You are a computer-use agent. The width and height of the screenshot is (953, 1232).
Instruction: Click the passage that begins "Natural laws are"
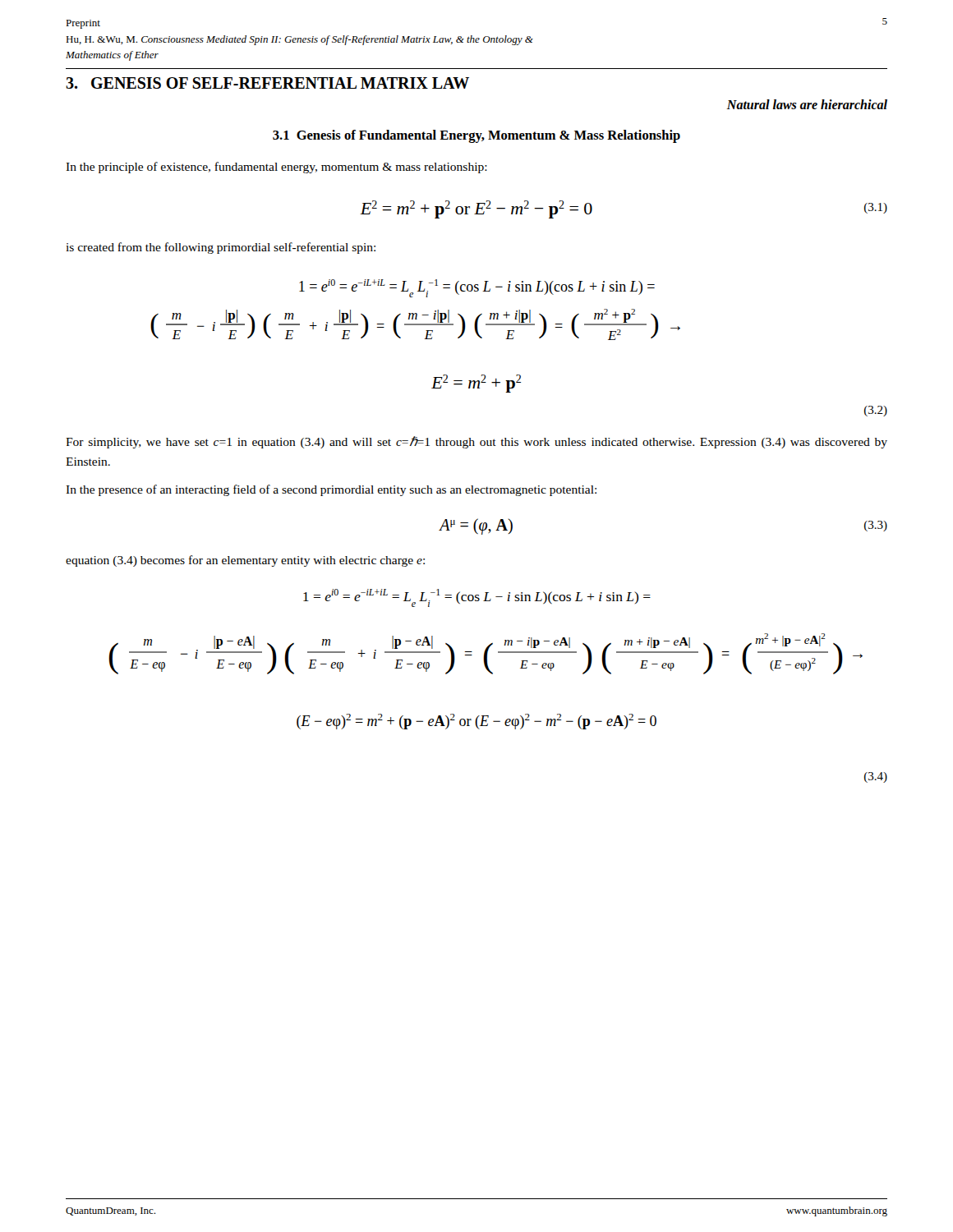(x=807, y=105)
